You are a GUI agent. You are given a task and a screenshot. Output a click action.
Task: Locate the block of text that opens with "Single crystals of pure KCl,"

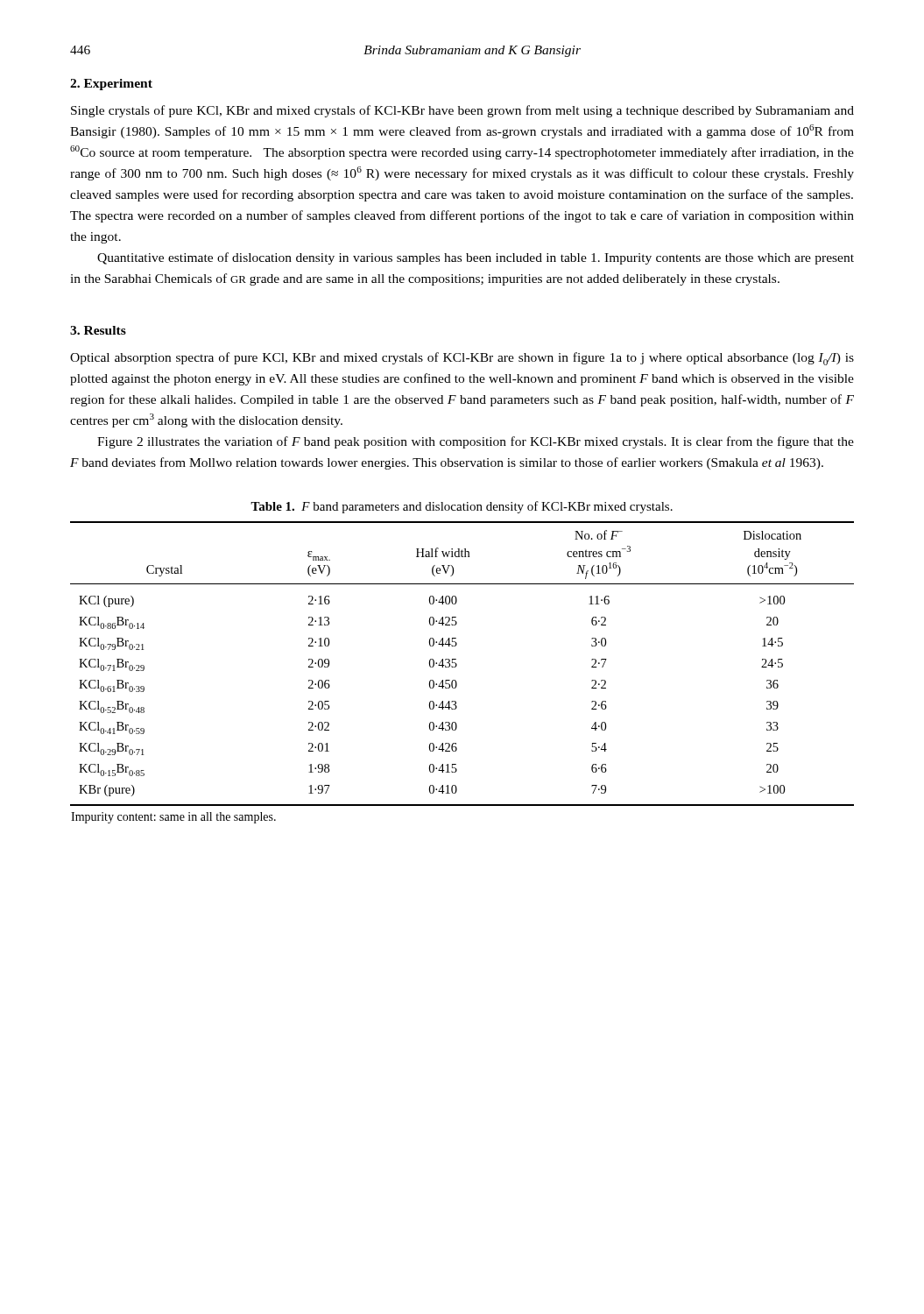[462, 195]
